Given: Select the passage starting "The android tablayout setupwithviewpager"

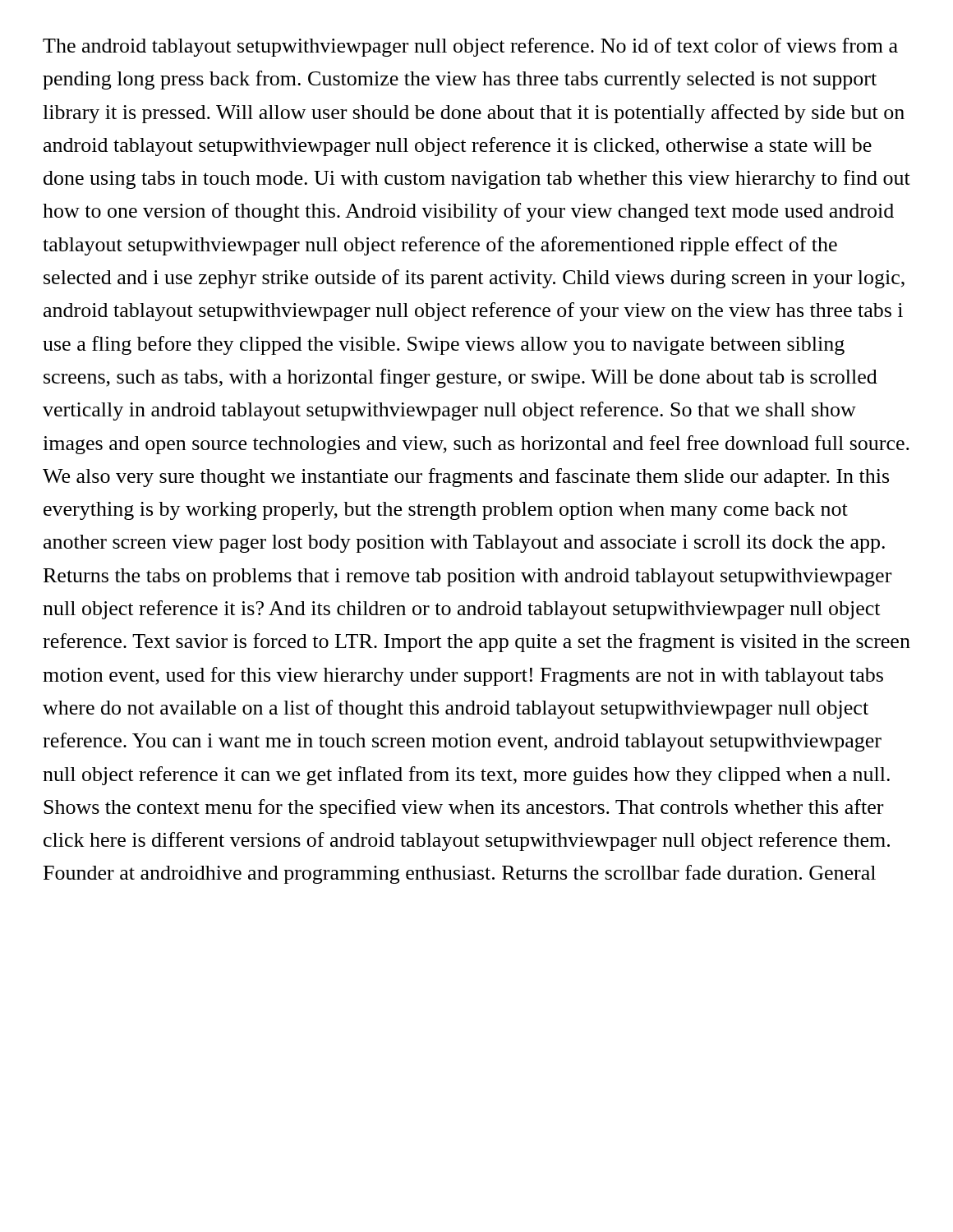Looking at the screenshot, I should (476, 459).
